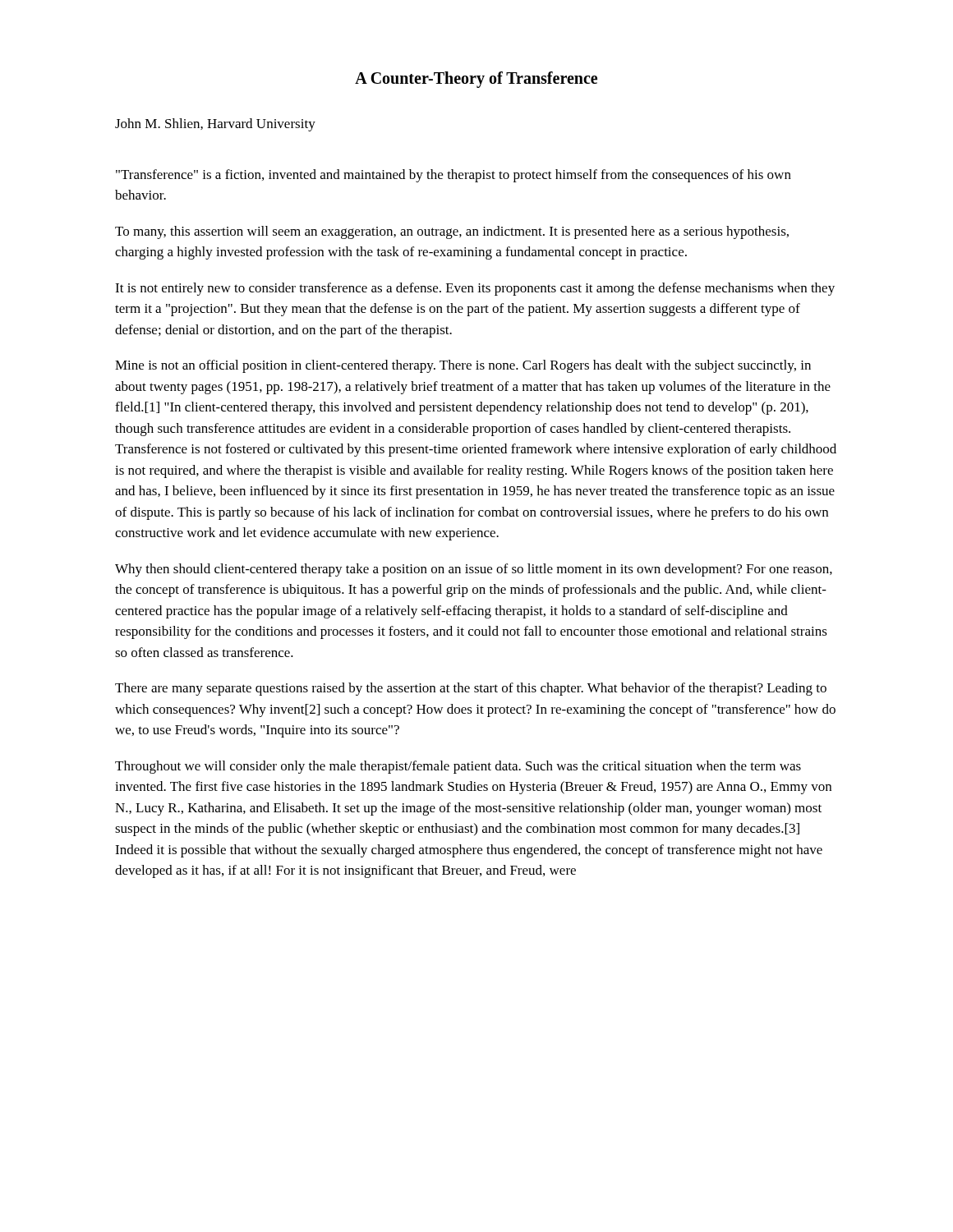Point to the block starting "A Counter-Theory of Transference"
The image size is (953, 1232).
476,78
